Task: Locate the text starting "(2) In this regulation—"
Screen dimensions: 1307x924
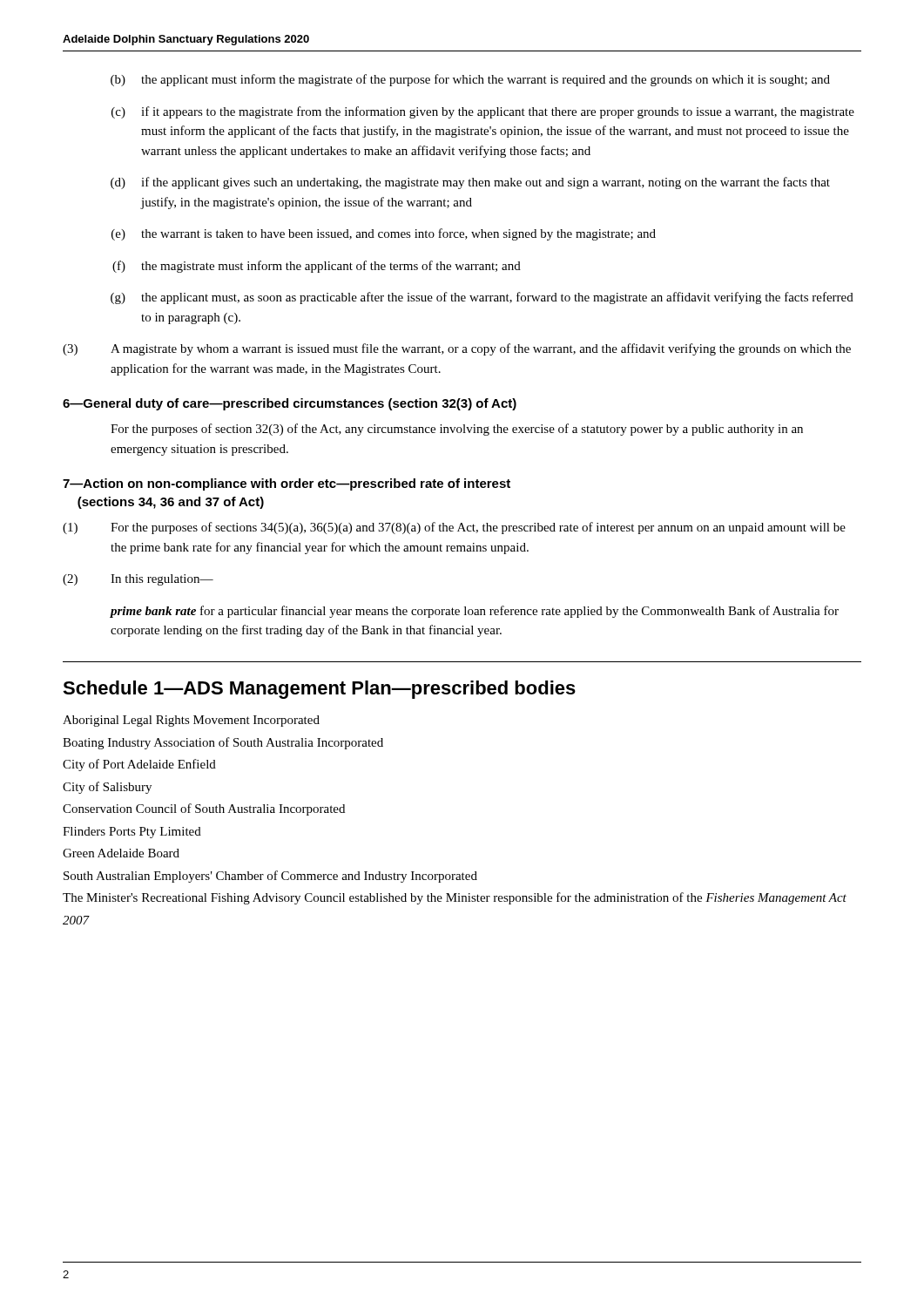Action: (x=138, y=580)
